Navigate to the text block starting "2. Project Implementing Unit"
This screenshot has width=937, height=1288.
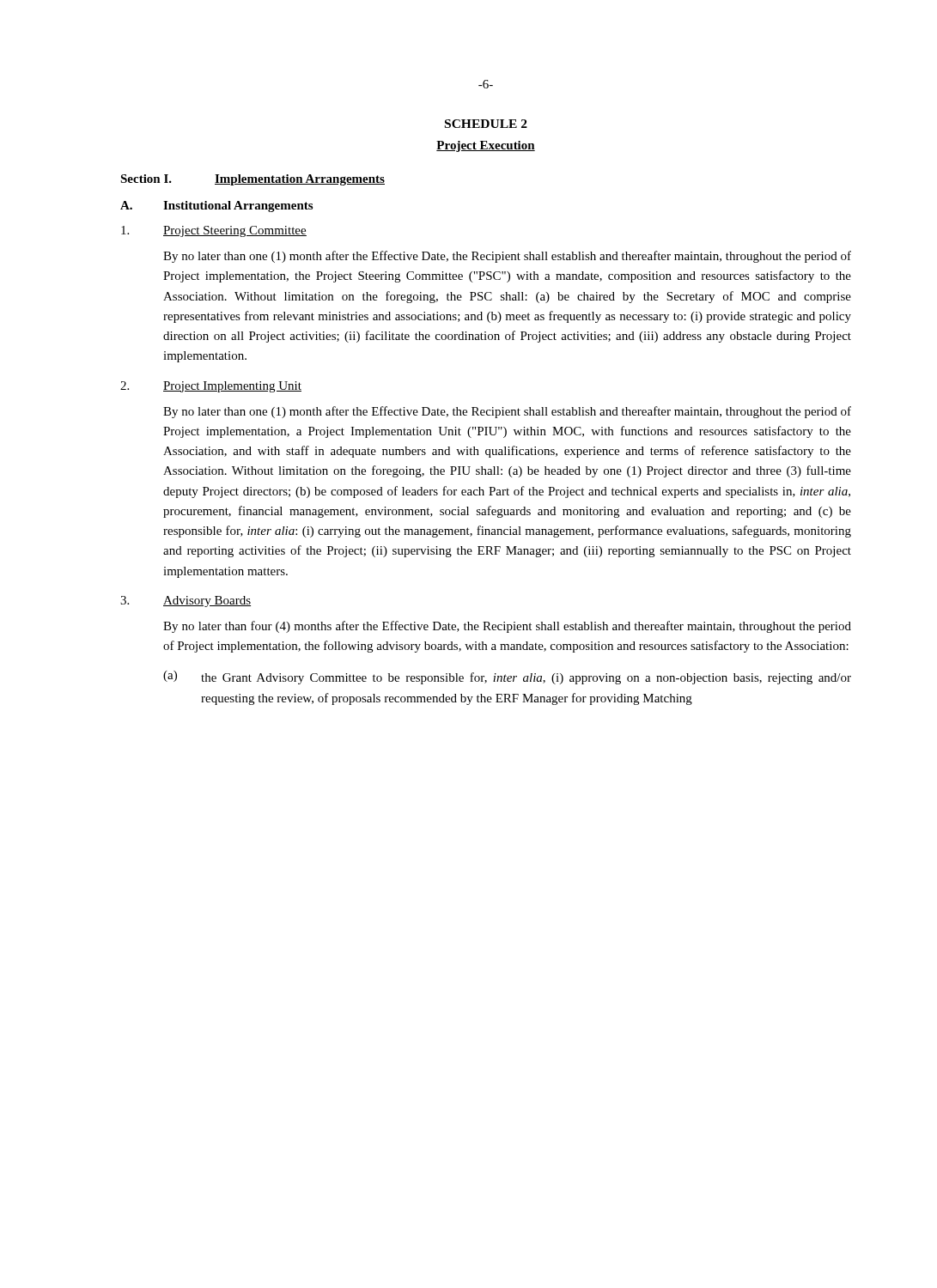[211, 386]
